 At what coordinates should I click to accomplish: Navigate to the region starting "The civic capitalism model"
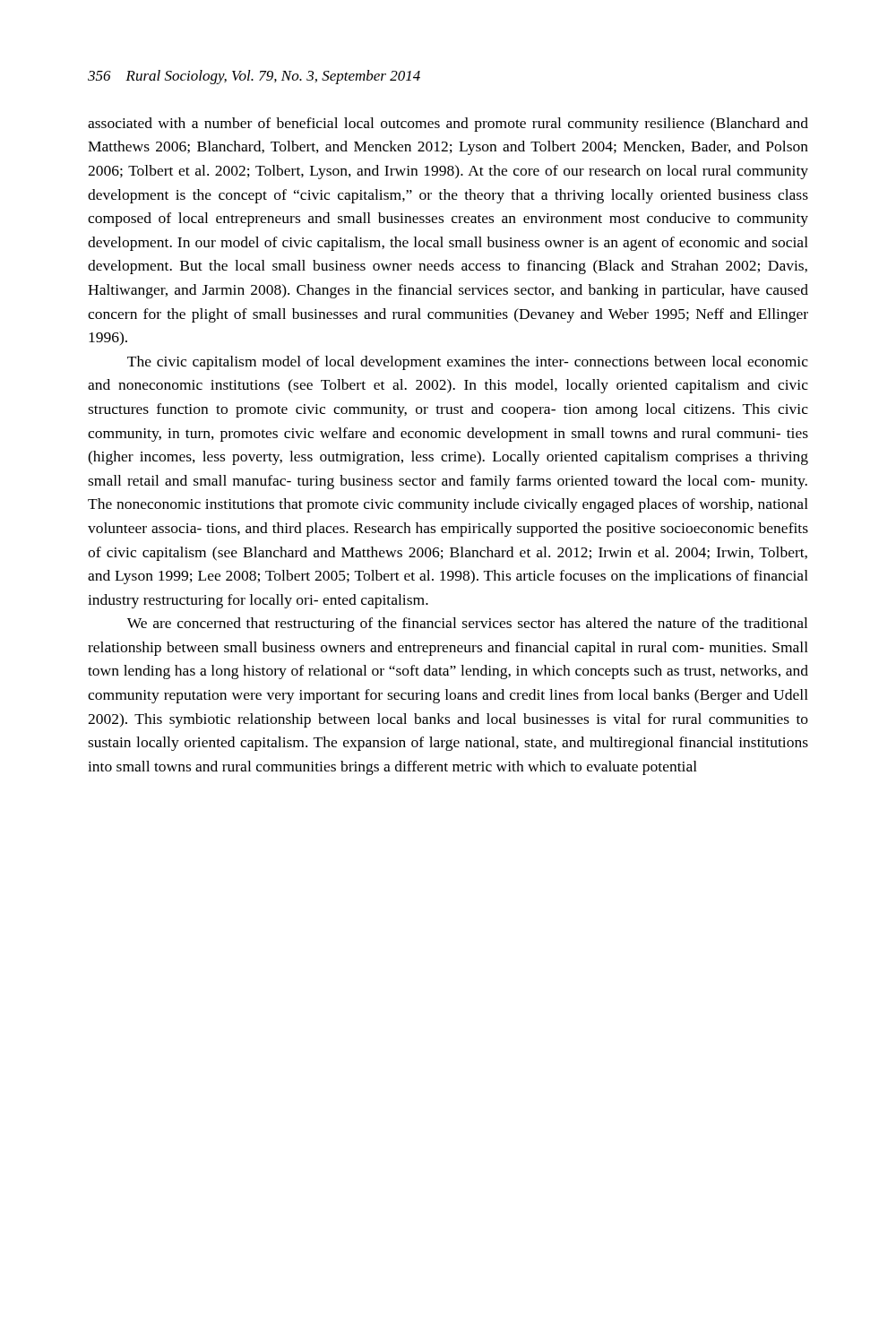448,480
